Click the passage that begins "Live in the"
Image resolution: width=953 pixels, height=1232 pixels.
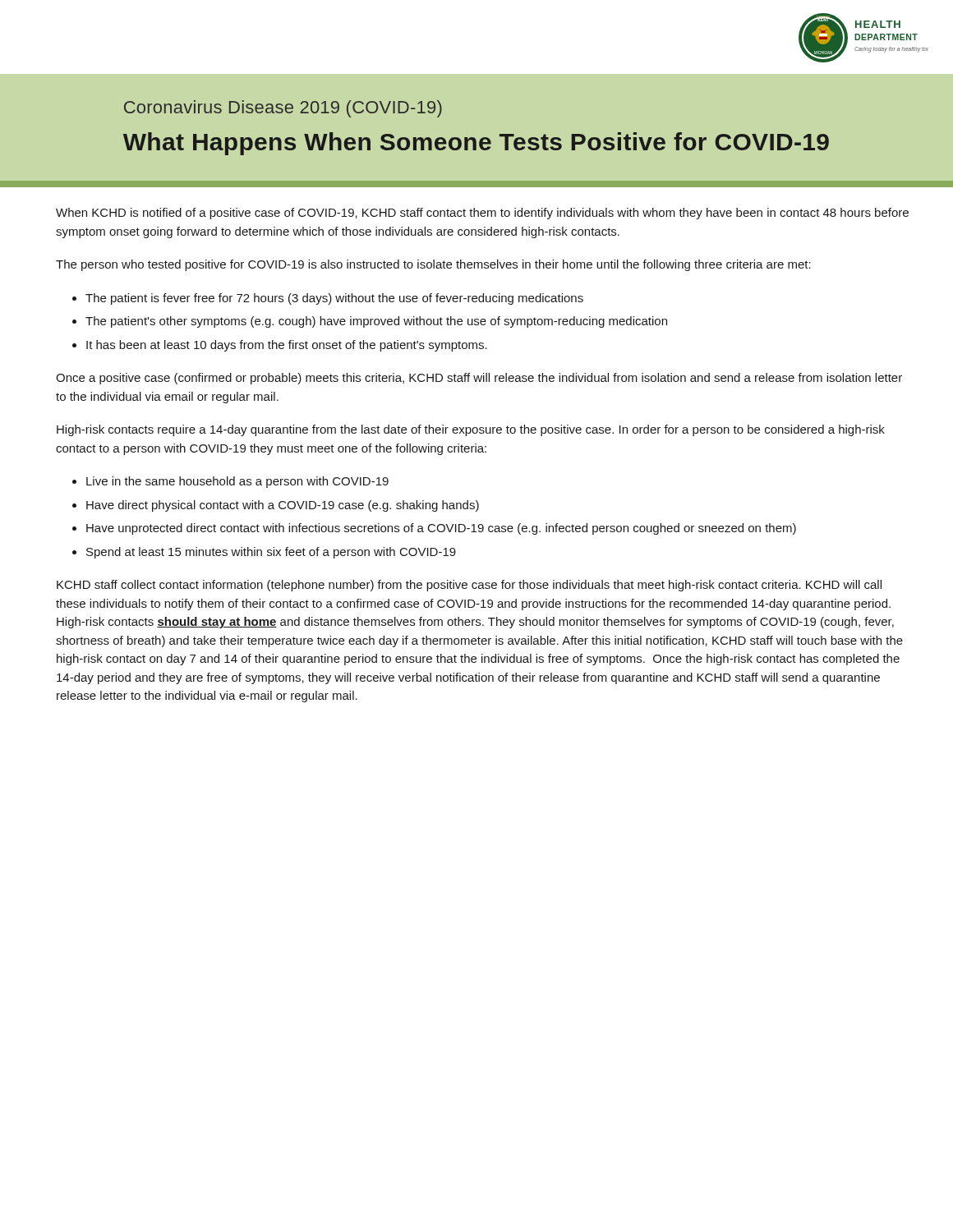[237, 481]
